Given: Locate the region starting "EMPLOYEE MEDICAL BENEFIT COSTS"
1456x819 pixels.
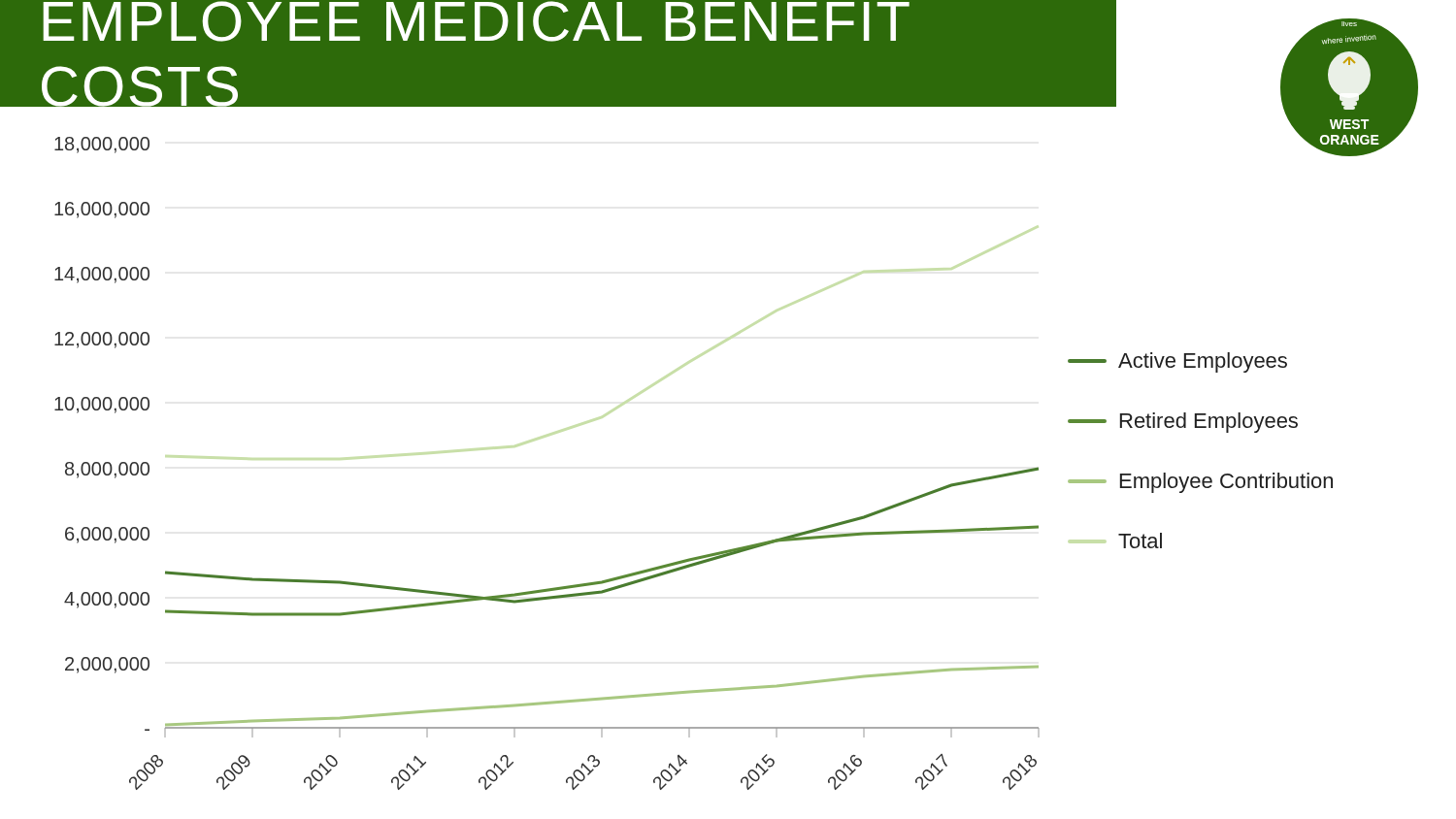Looking at the screenshot, I should (x=578, y=53).
